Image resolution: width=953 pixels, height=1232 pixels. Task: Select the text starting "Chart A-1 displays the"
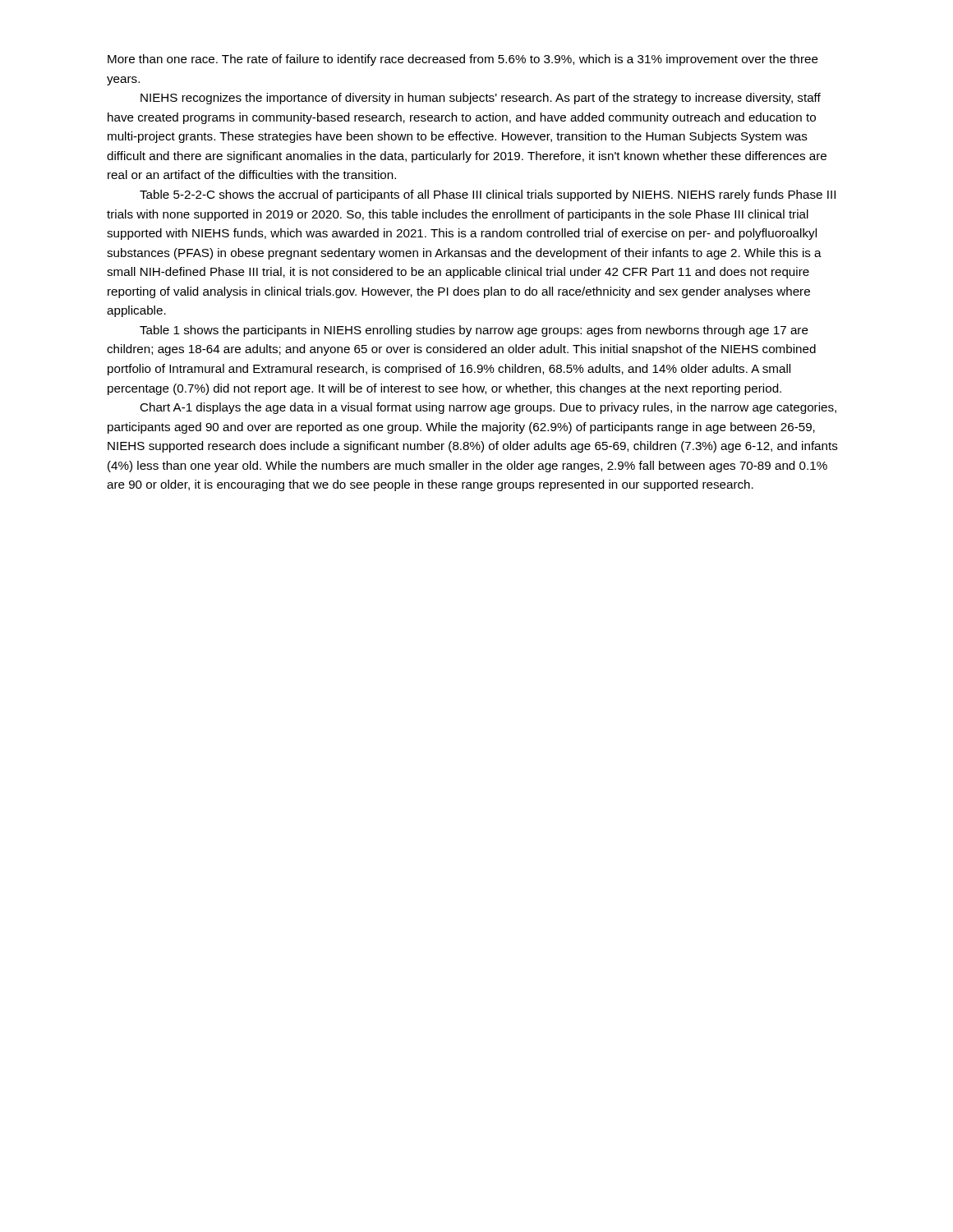click(476, 446)
